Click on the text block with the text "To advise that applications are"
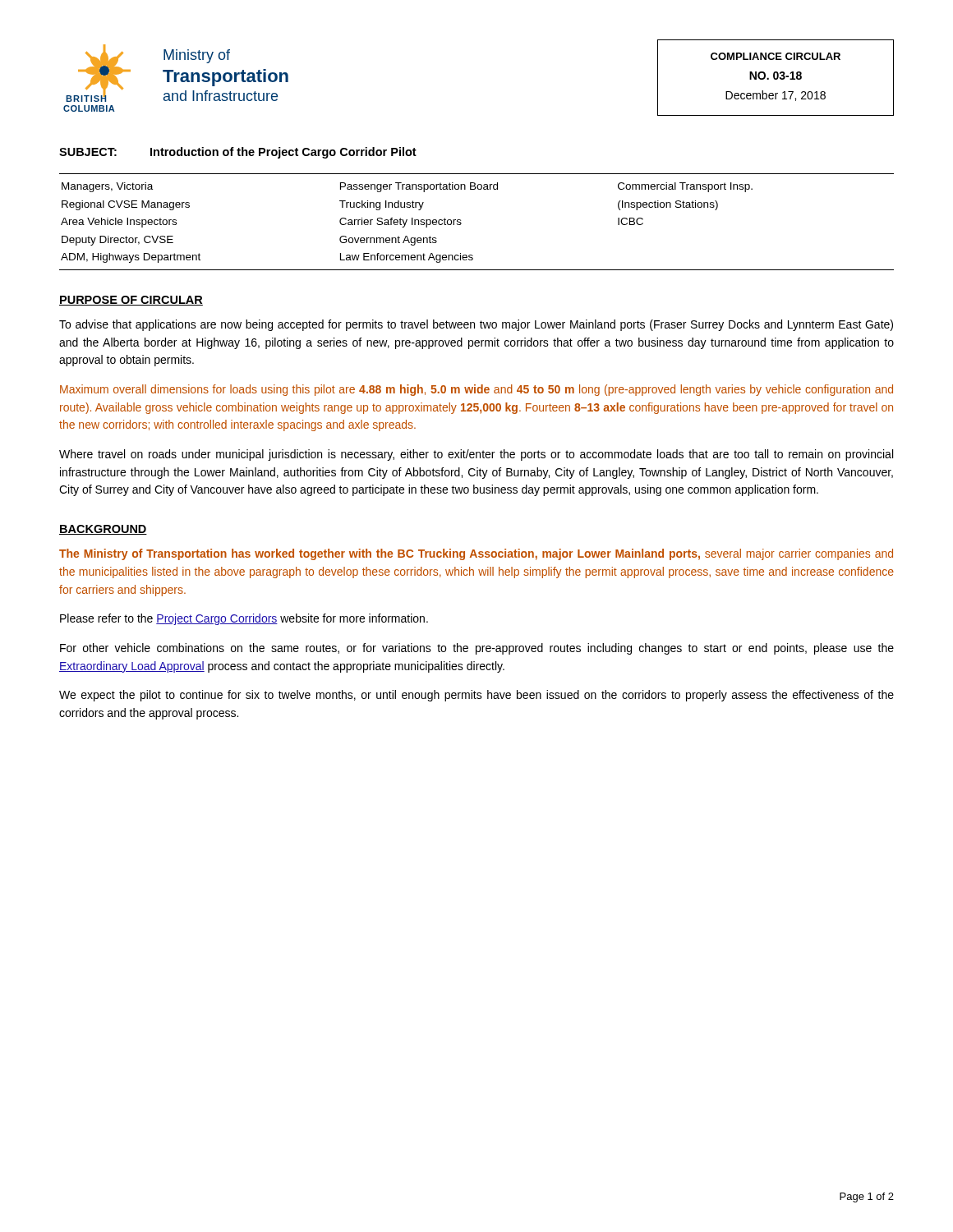The image size is (953, 1232). 476,342
